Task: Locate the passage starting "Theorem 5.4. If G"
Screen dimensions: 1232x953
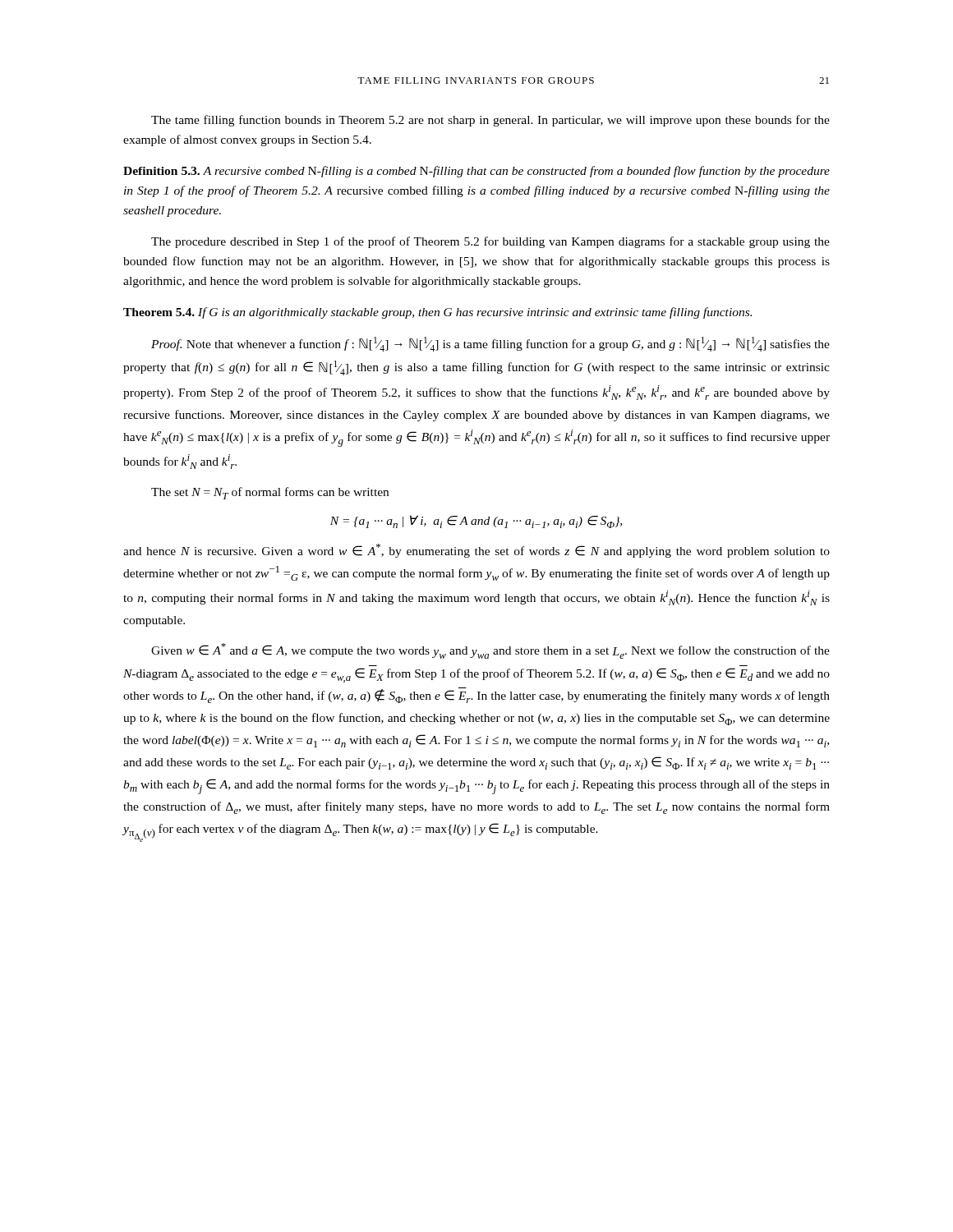Action: [476, 312]
